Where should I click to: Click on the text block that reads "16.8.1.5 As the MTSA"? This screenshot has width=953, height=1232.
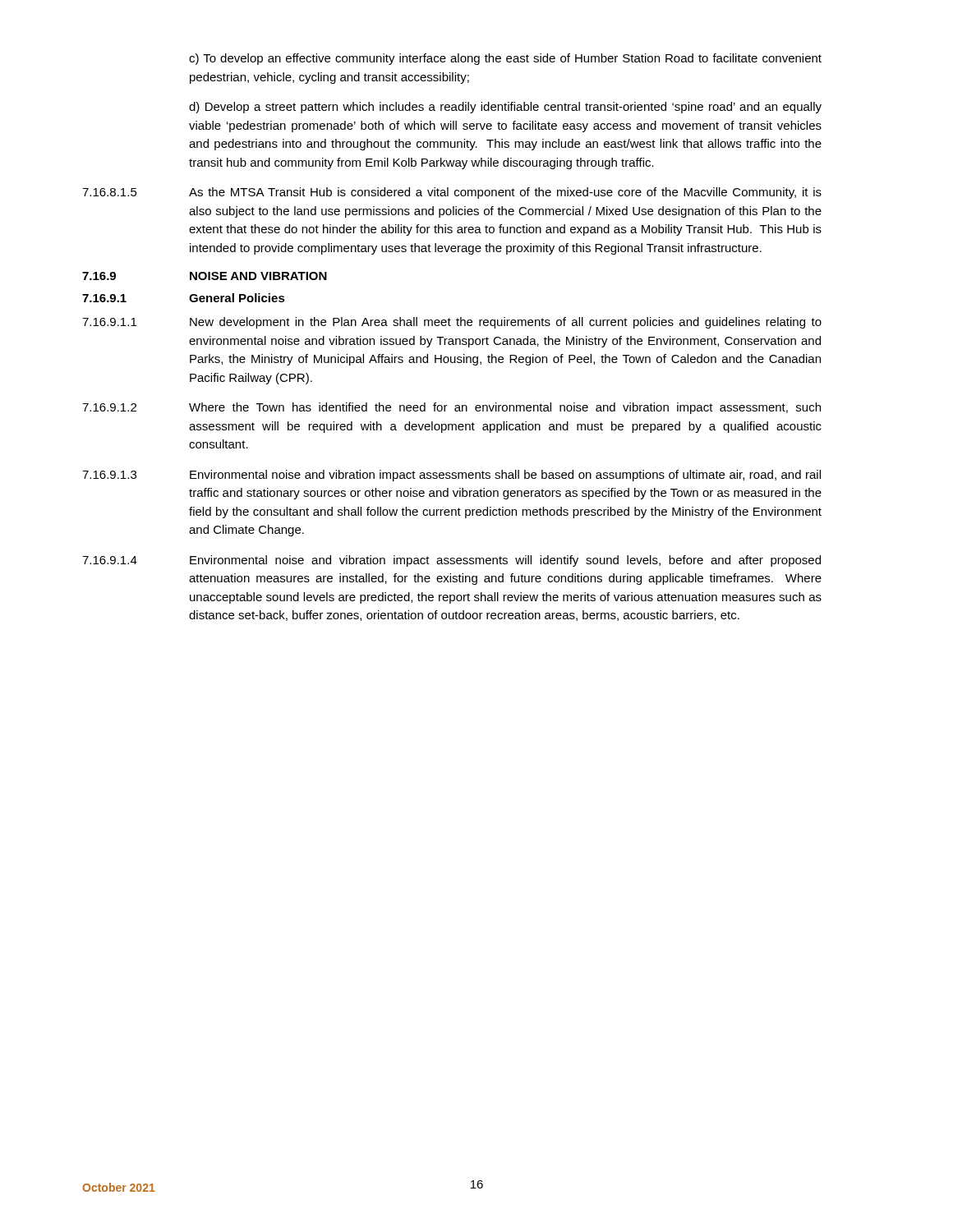(452, 220)
